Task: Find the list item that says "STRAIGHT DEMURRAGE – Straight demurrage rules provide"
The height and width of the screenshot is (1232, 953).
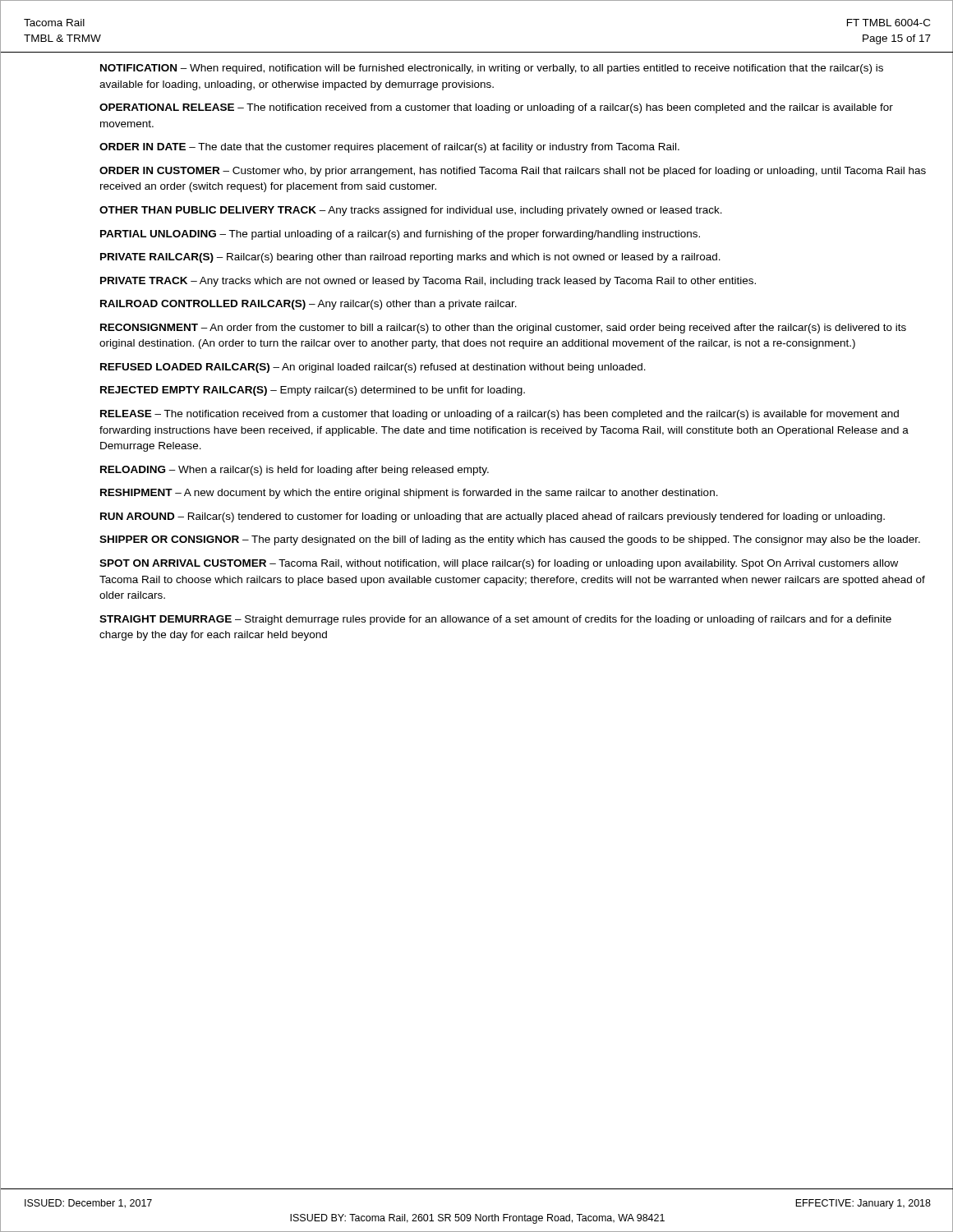Action: coord(495,627)
